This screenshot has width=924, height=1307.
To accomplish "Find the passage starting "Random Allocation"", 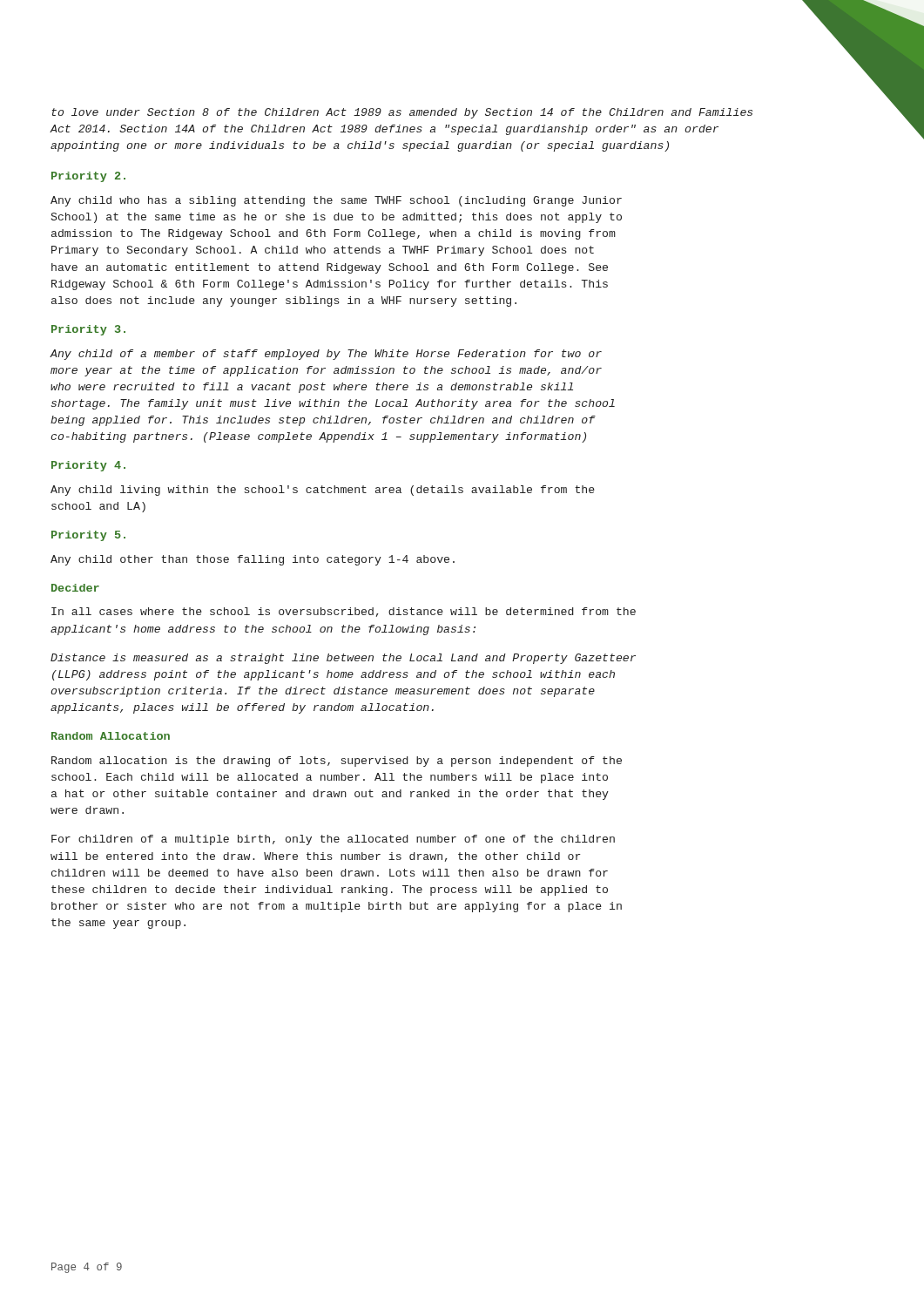I will (x=111, y=737).
